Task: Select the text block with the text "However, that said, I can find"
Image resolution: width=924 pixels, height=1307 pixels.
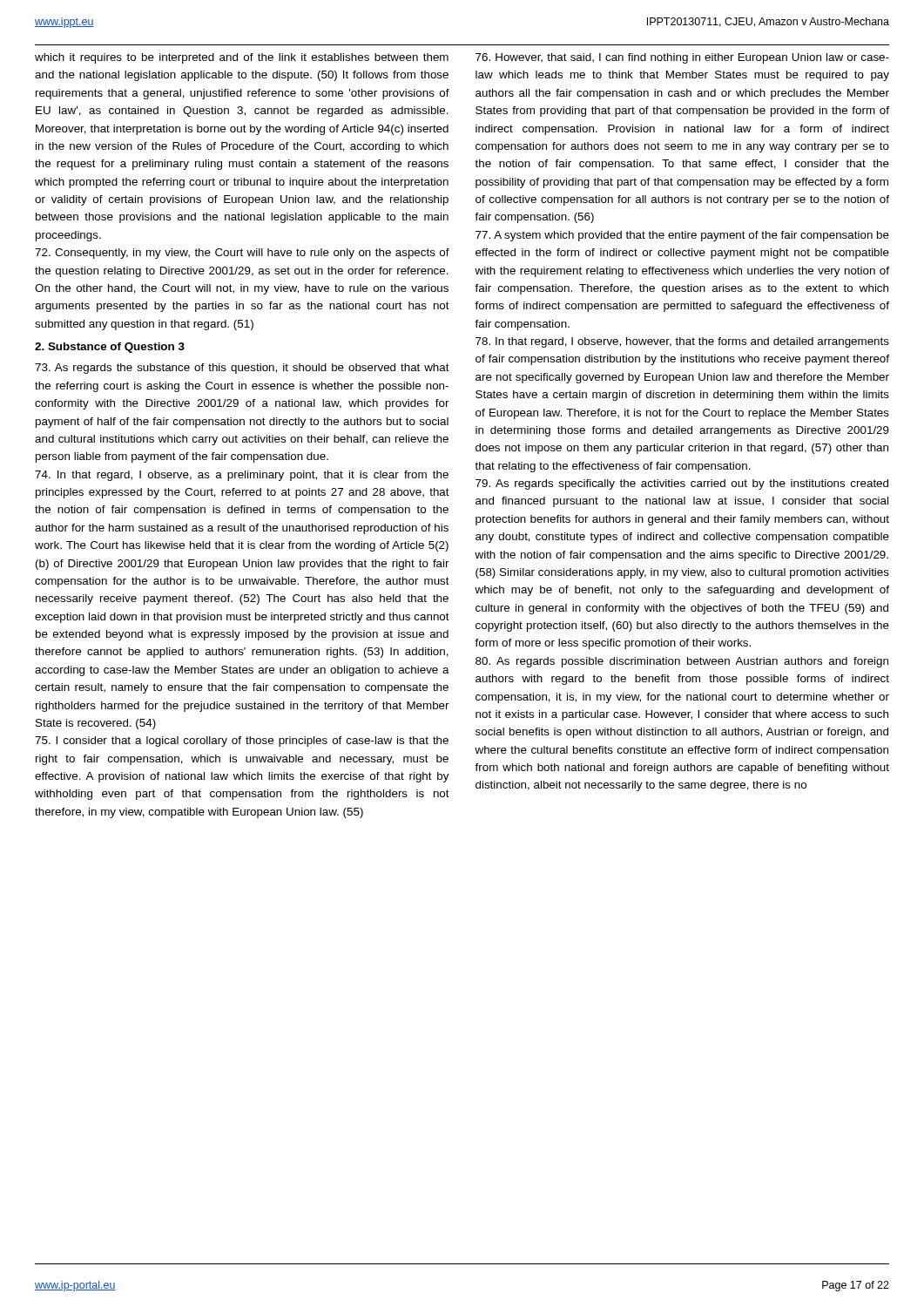Action: point(682,138)
